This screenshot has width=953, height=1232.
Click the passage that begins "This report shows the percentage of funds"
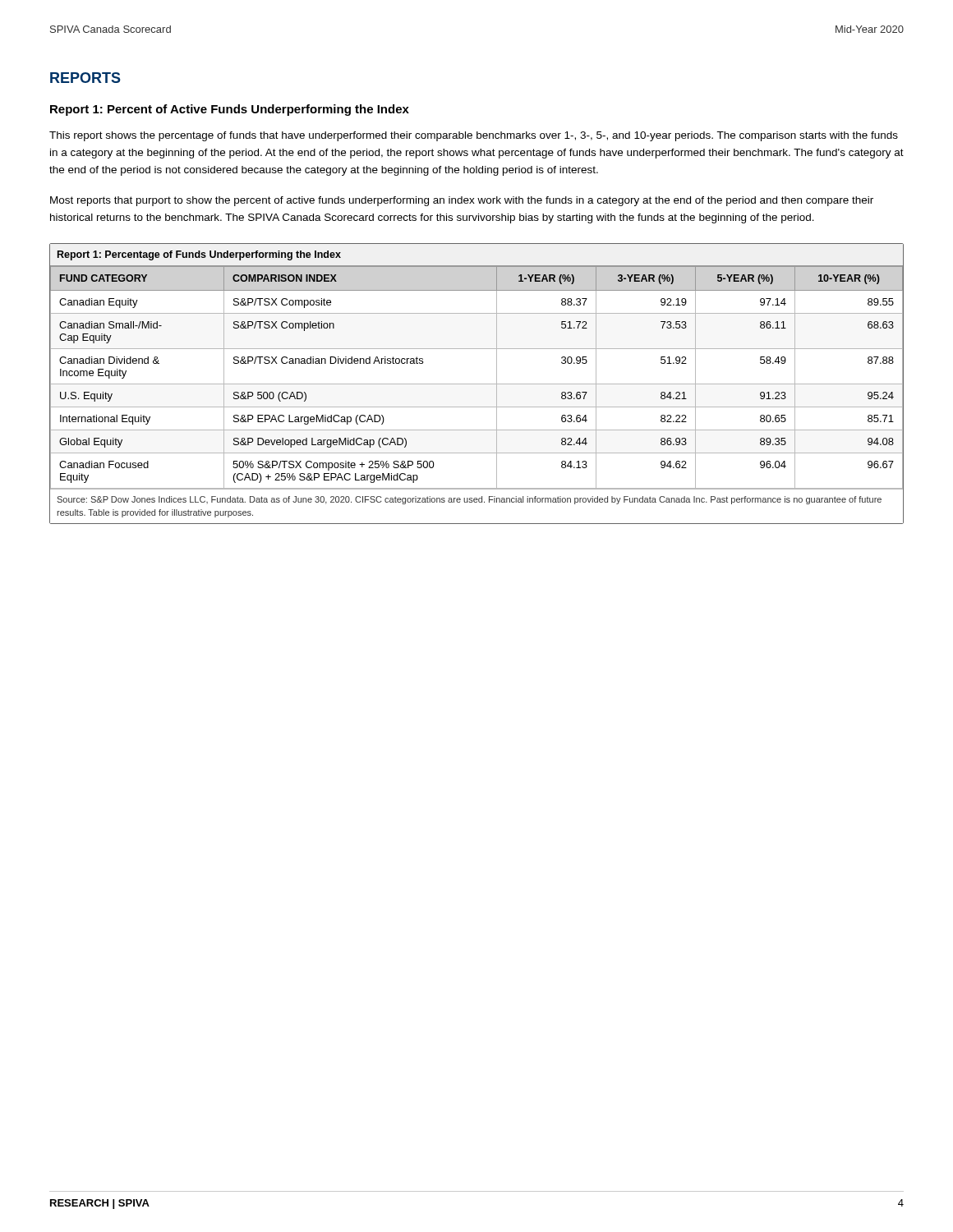coord(476,152)
